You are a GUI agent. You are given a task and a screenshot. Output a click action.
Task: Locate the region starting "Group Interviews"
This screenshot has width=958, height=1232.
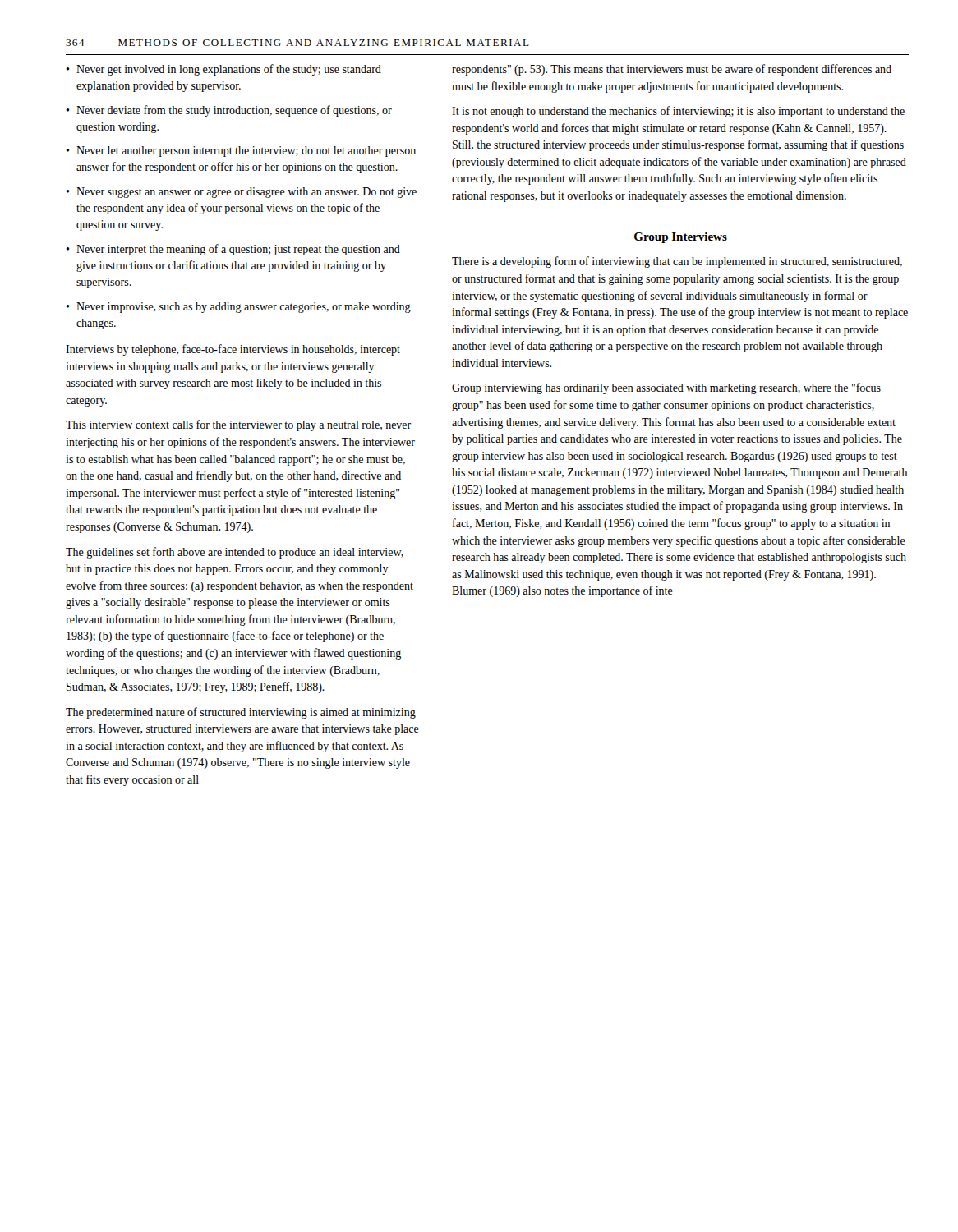coord(680,236)
